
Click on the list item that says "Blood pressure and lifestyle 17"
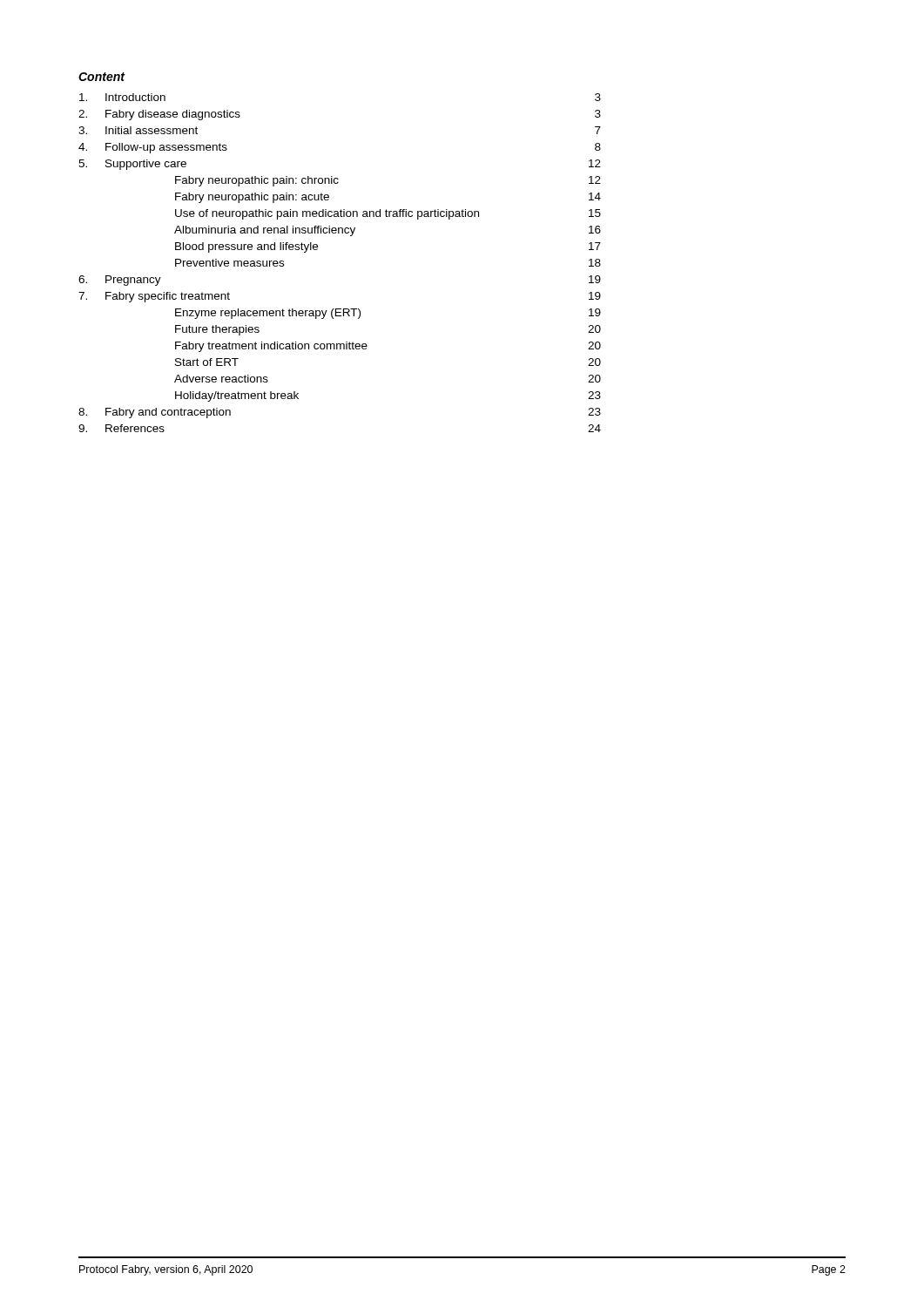(244, 247)
